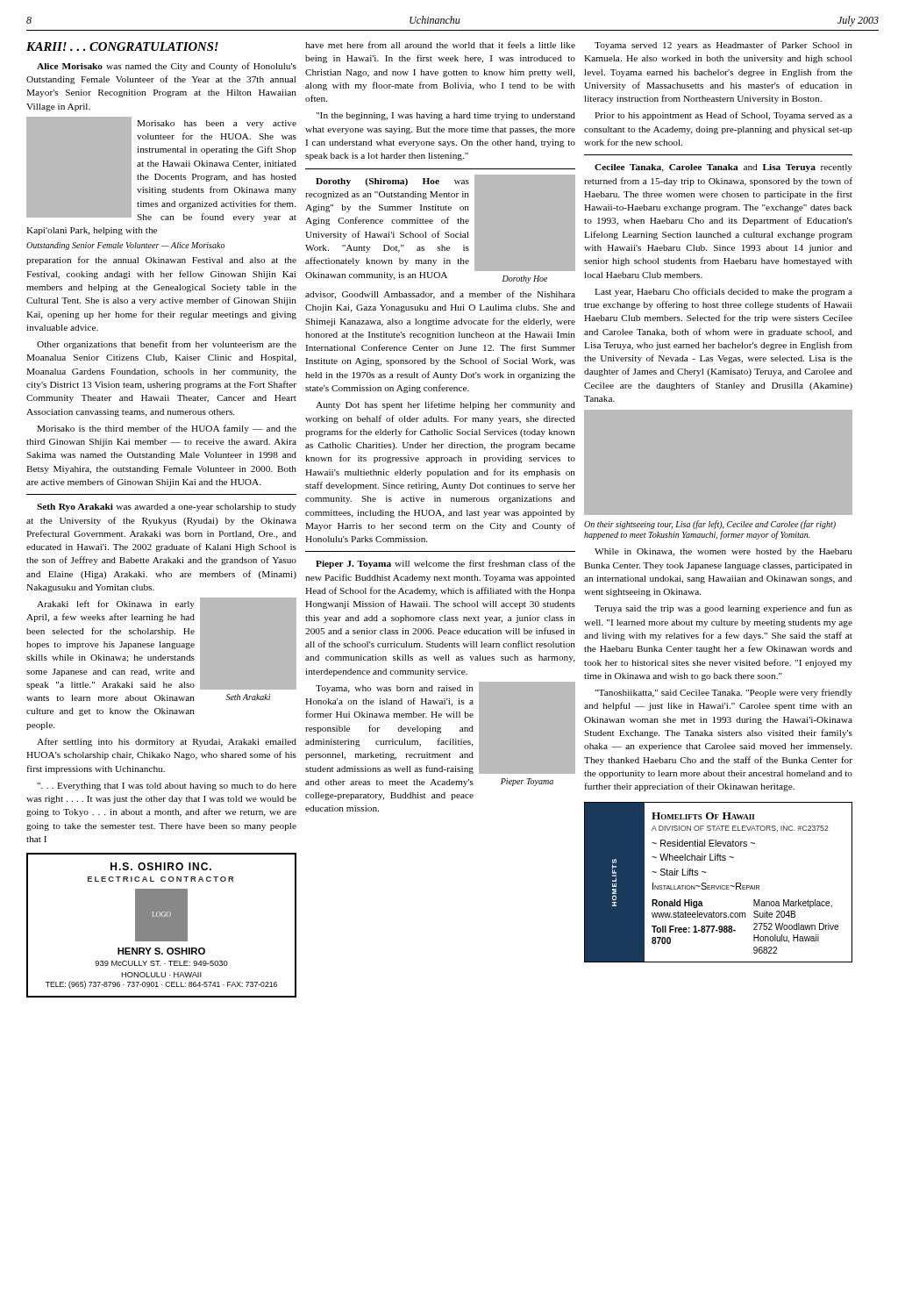This screenshot has height=1316, width=905.
Task: Locate the region starting "Pieper Toyama"
Action: (527, 781)
